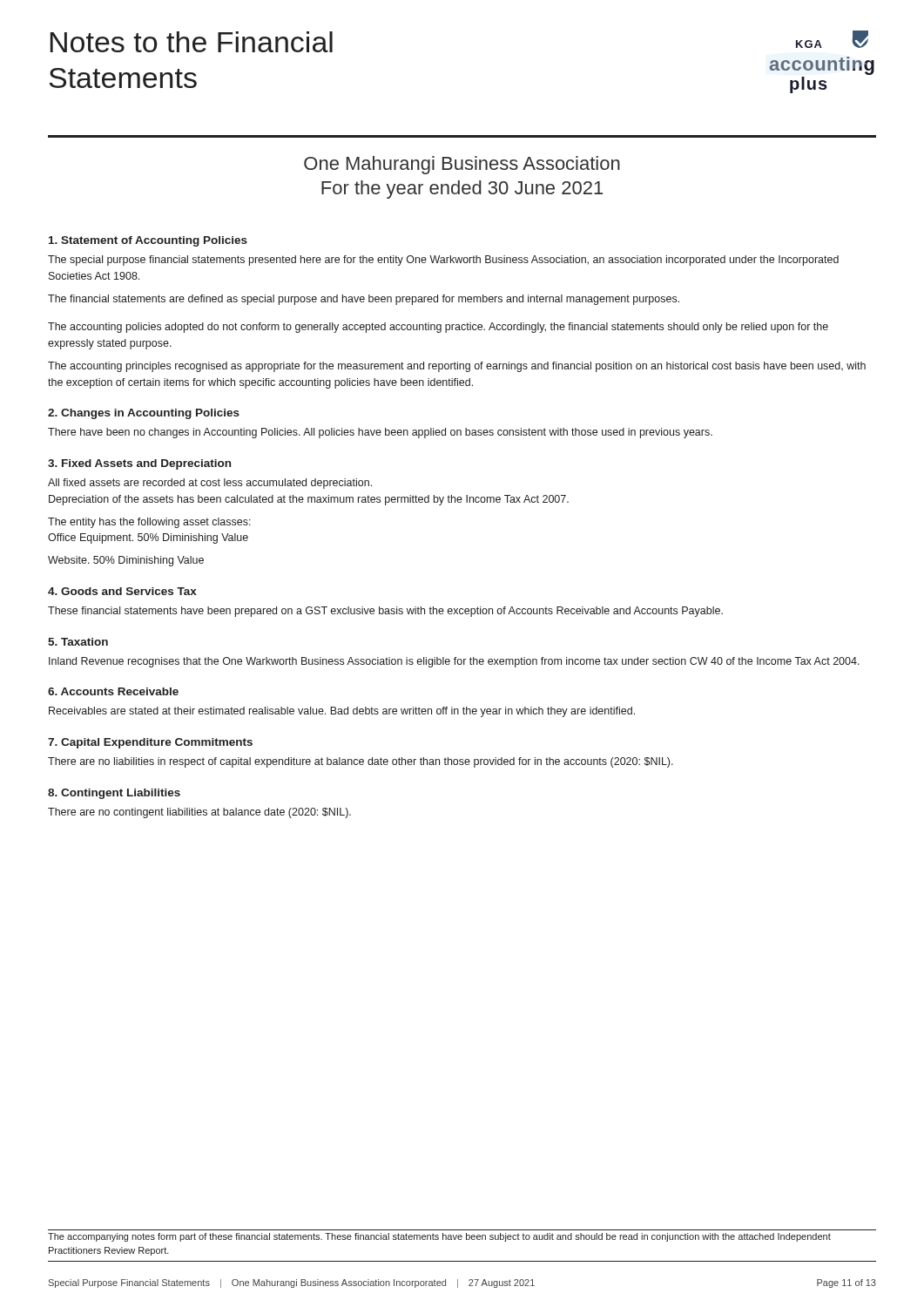Point to the element starting "There are no contingent liabilities at balance date"
Screen dimensions: 1307x924
200,812
